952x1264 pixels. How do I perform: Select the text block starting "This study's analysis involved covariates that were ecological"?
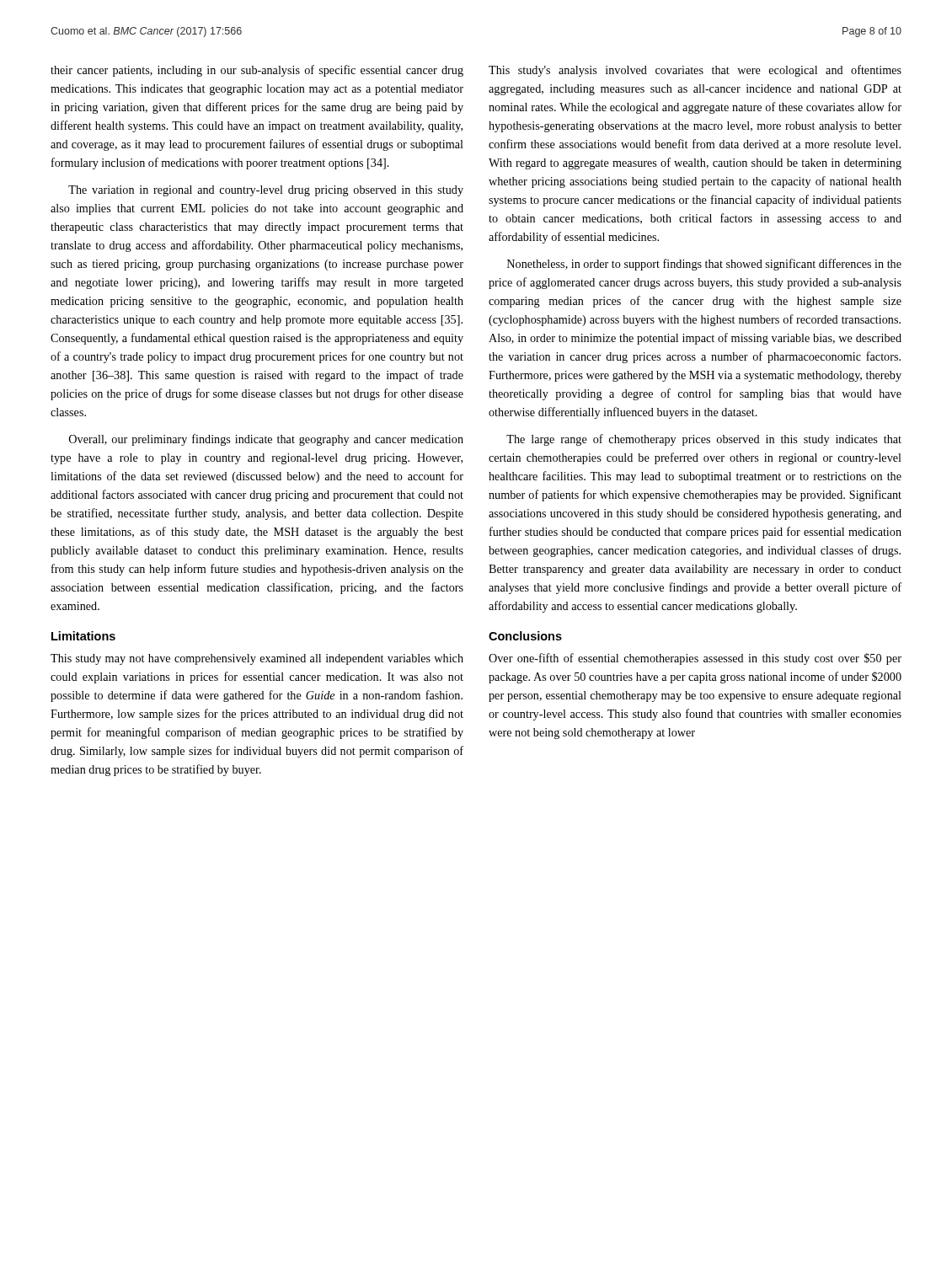point(695,338)
